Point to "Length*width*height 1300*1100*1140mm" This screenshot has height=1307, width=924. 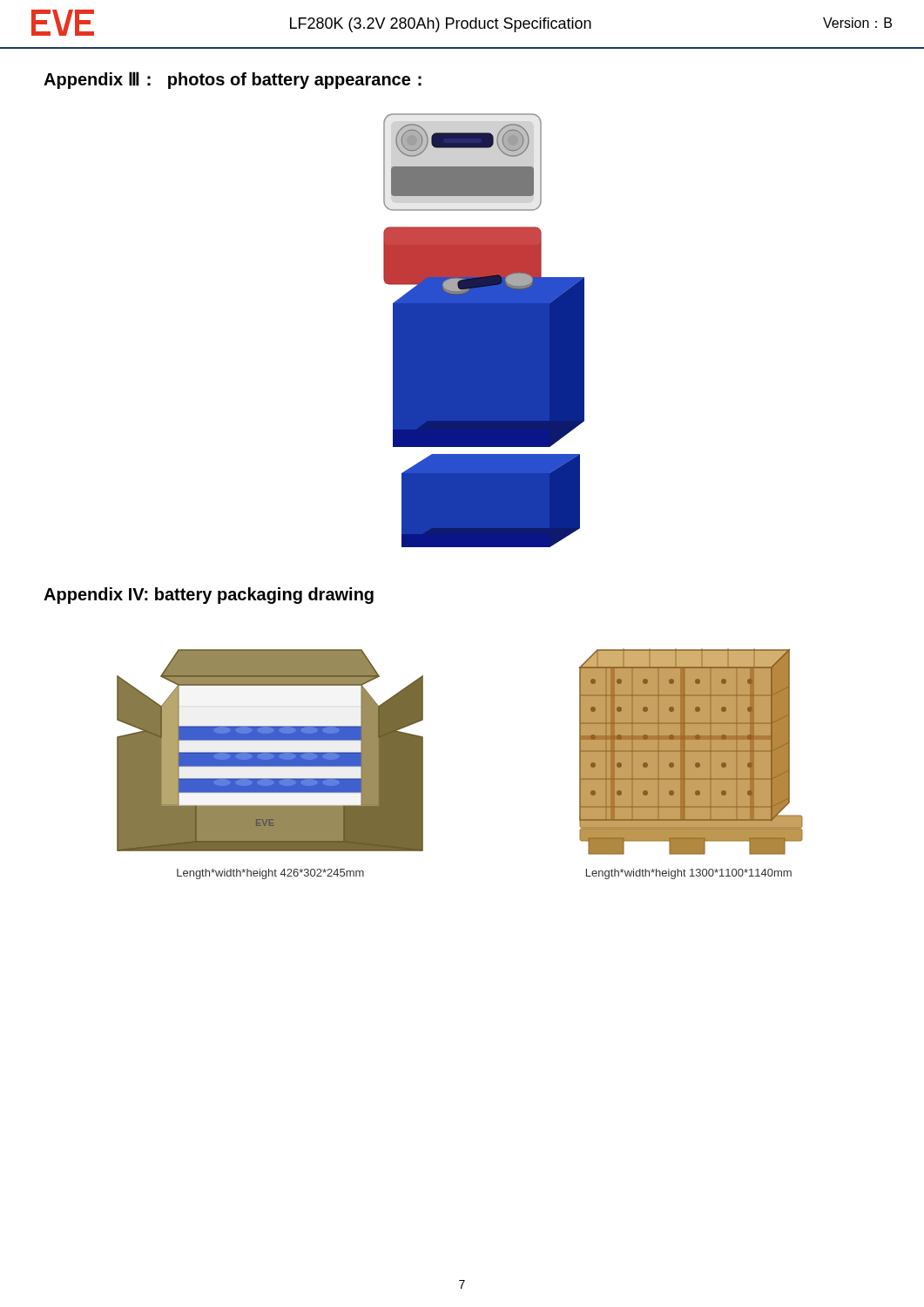(689, 873)
